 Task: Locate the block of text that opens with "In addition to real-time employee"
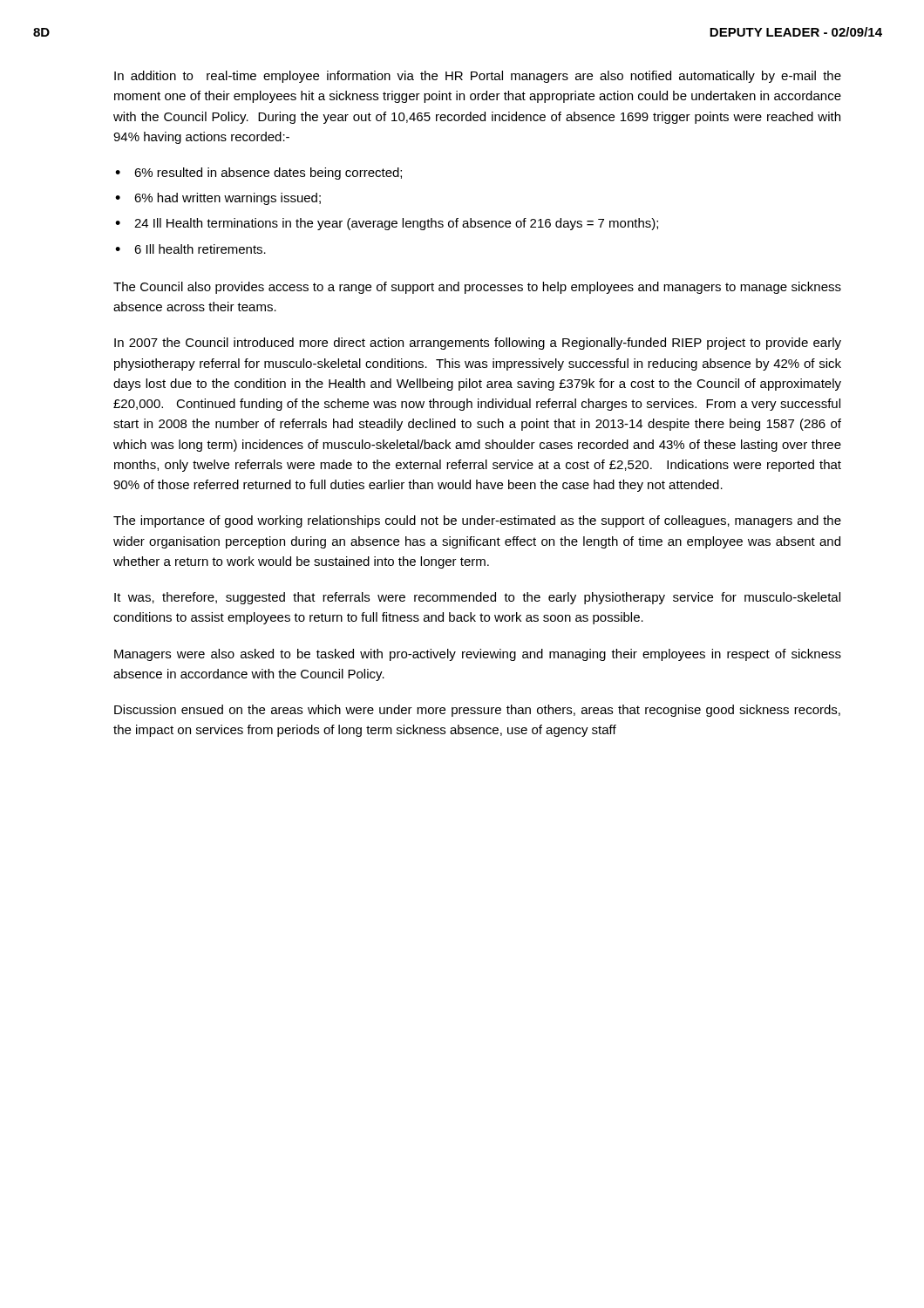click(477, 106)
